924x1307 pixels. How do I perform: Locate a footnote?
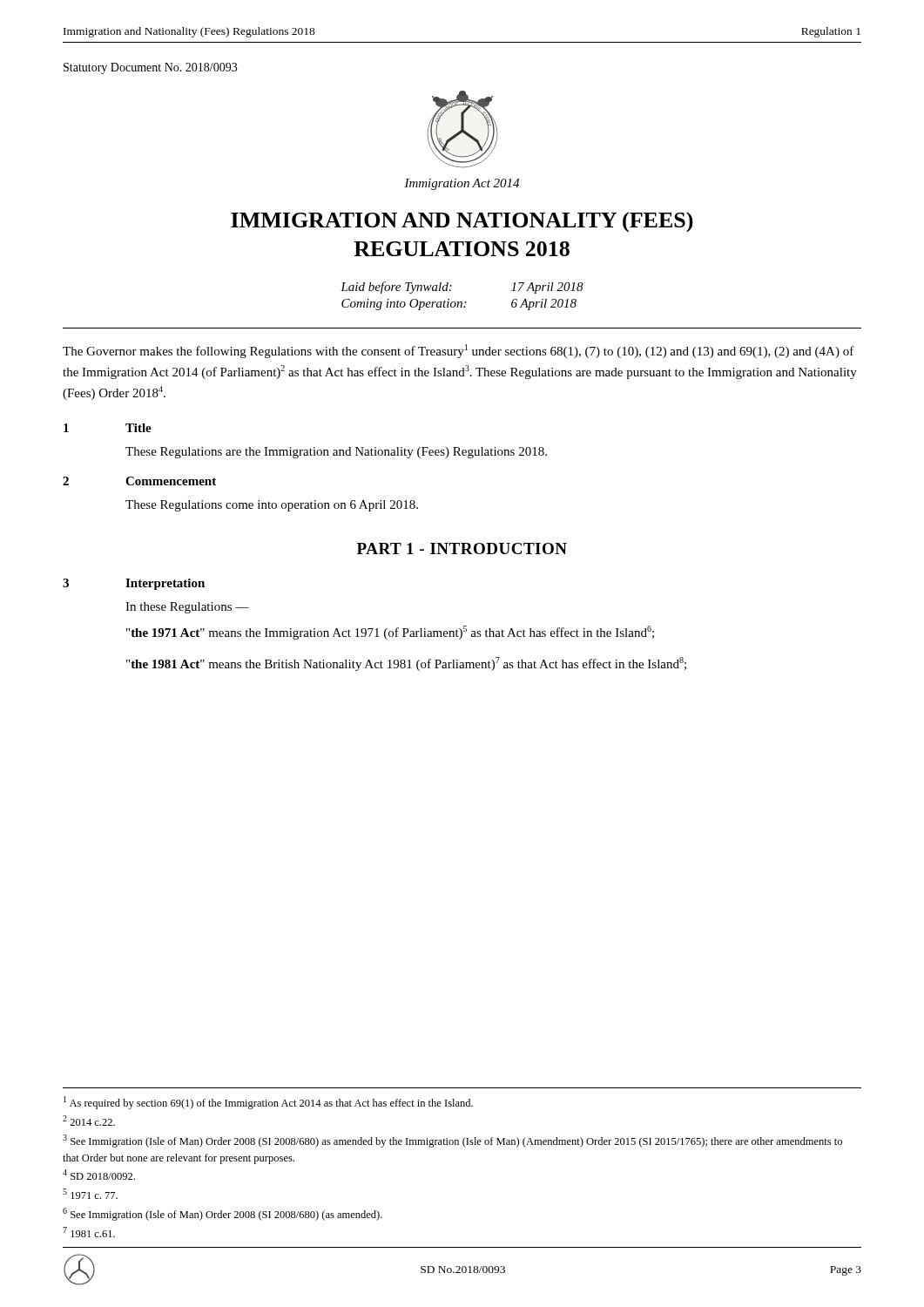(x=453, y=1167)
